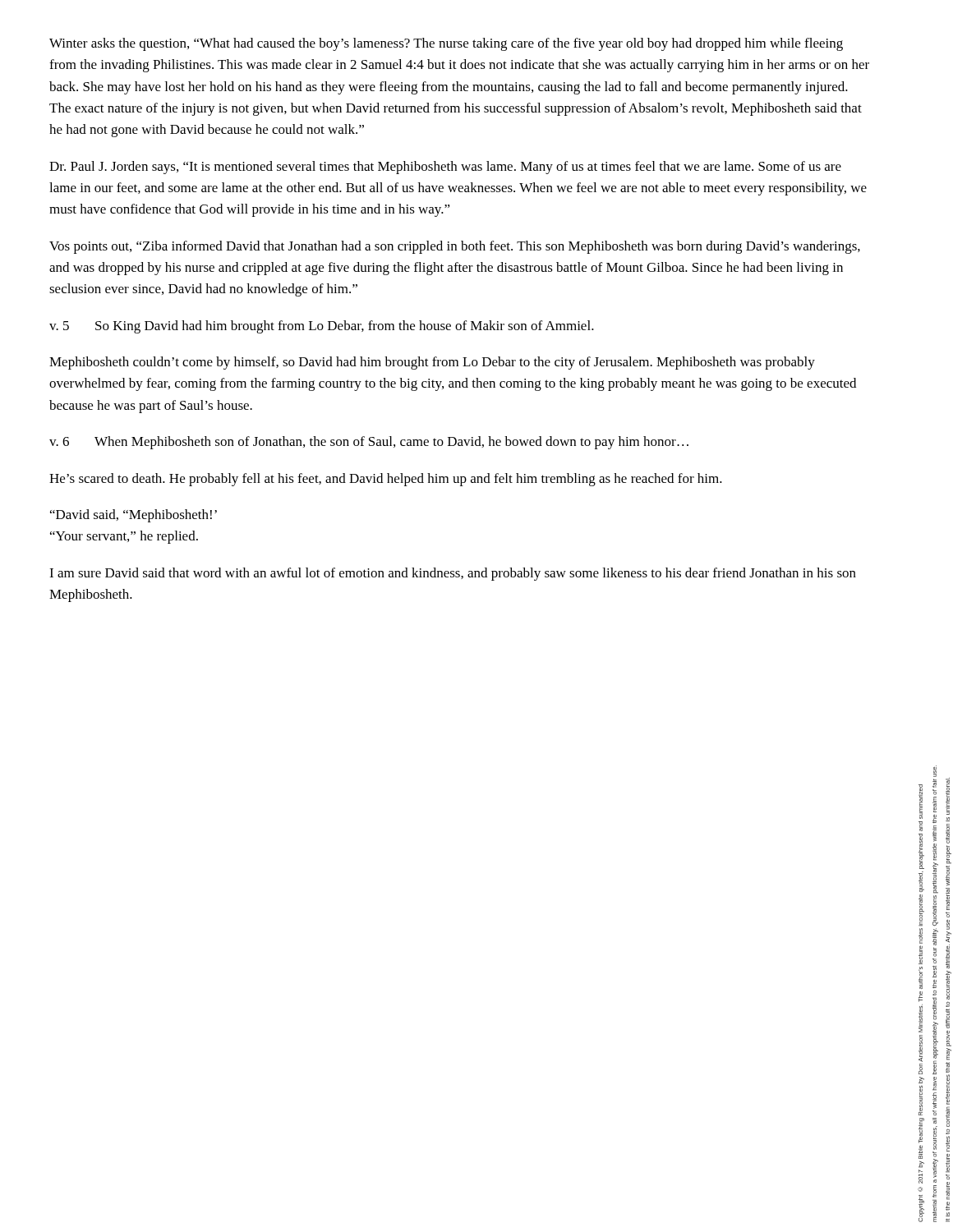Click on the element starting "Dr. Paul J. Jorden says,"
The image size is (953, 1232).
click(x=460, y=188)
